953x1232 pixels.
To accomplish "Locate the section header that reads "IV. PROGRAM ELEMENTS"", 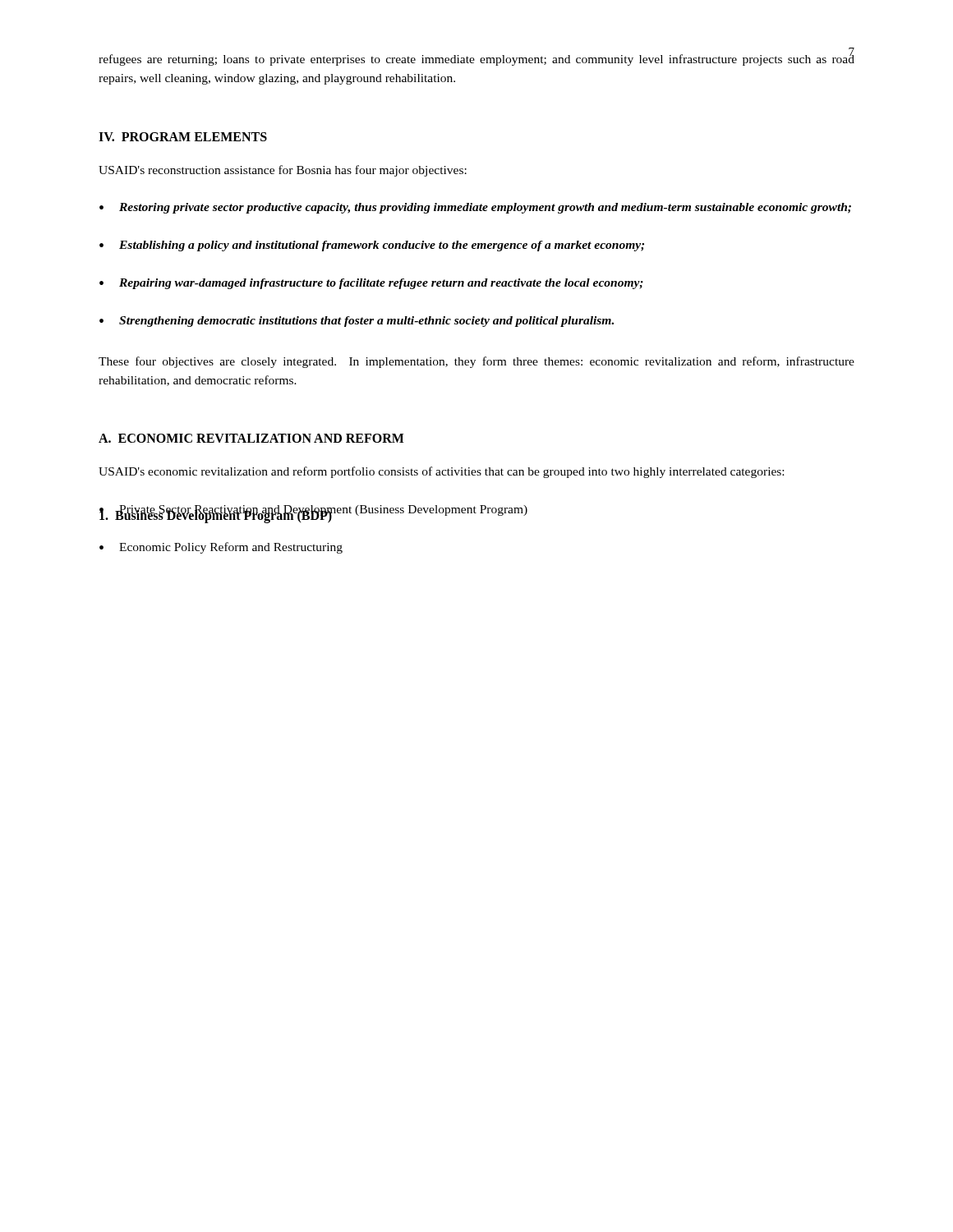I will pos(183,137).
